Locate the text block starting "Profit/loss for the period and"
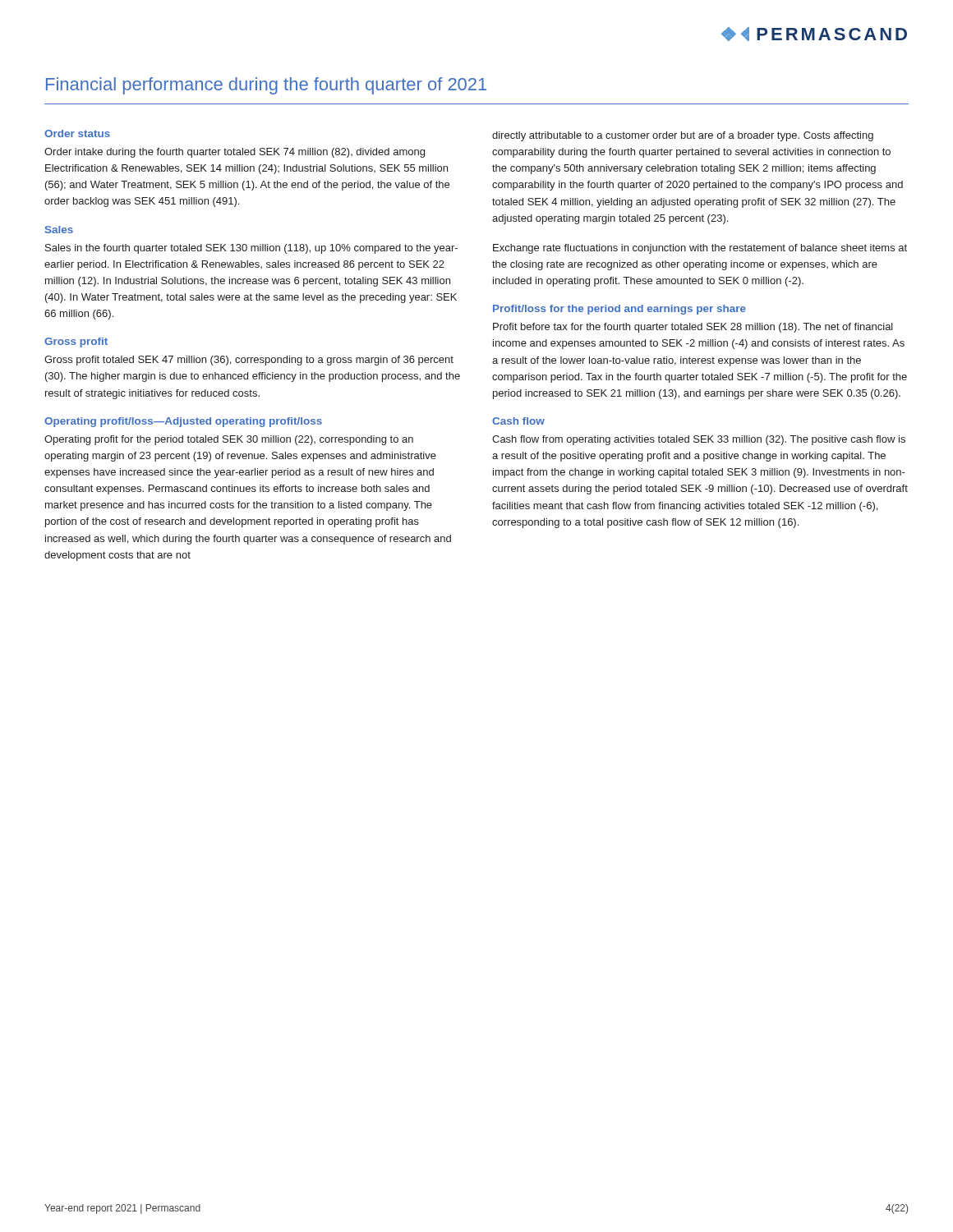The height and width of the screenshot is (1232, 953). point(700,309)
